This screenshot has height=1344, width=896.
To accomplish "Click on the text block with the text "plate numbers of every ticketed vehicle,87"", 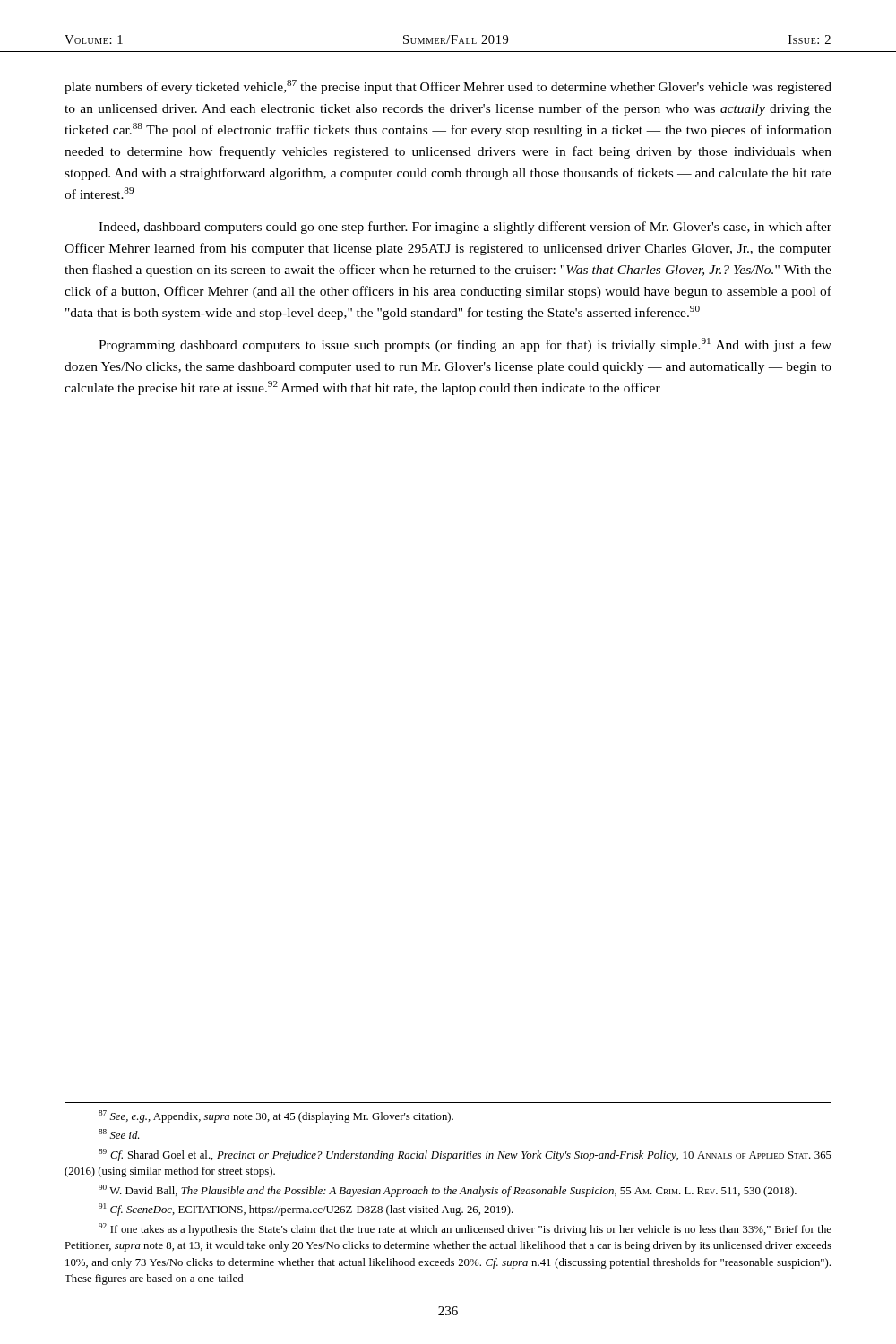I will pos(448,141).
